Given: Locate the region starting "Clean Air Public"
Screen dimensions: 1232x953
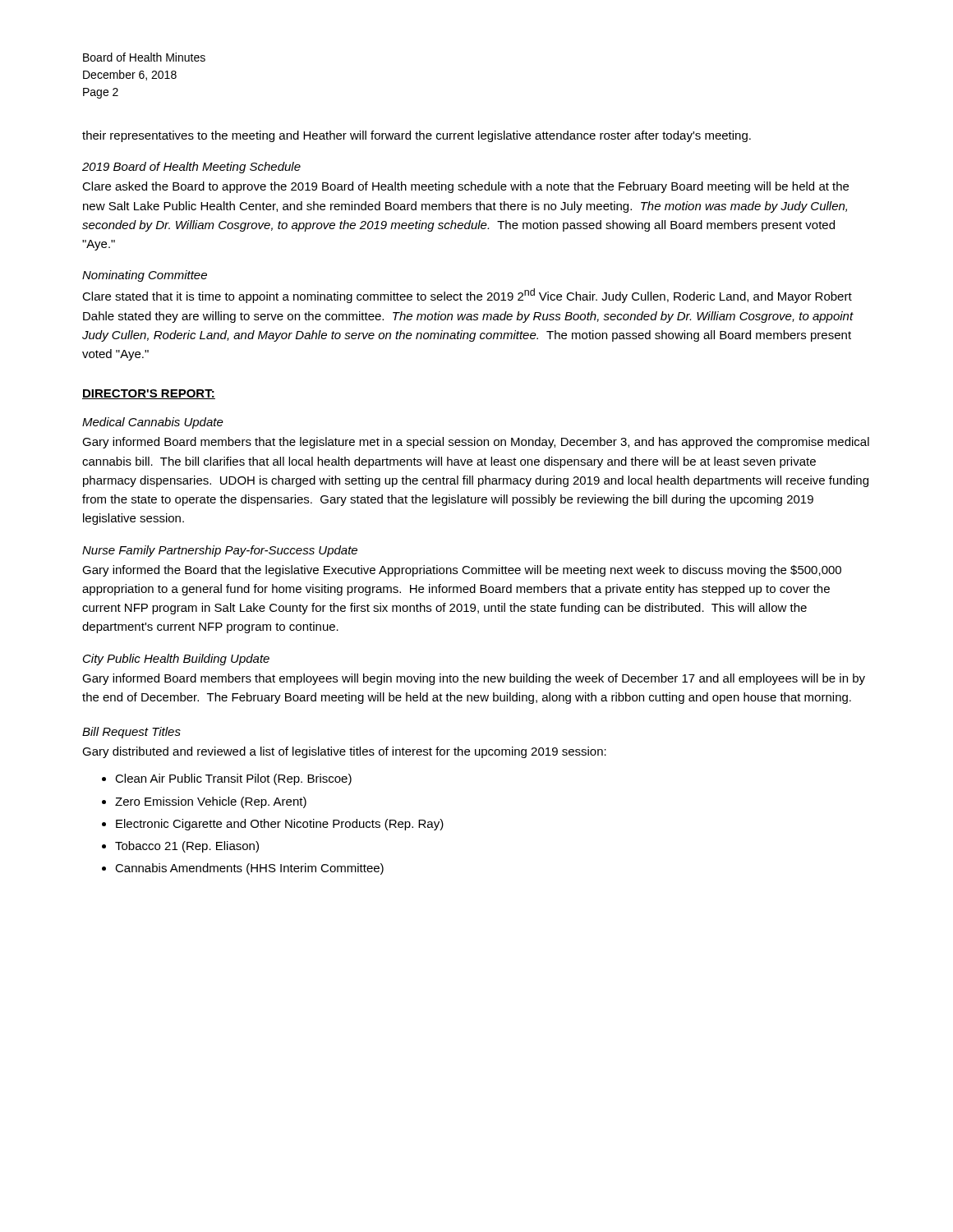Looking at the screenshot, I should click(x=234, y=778).
